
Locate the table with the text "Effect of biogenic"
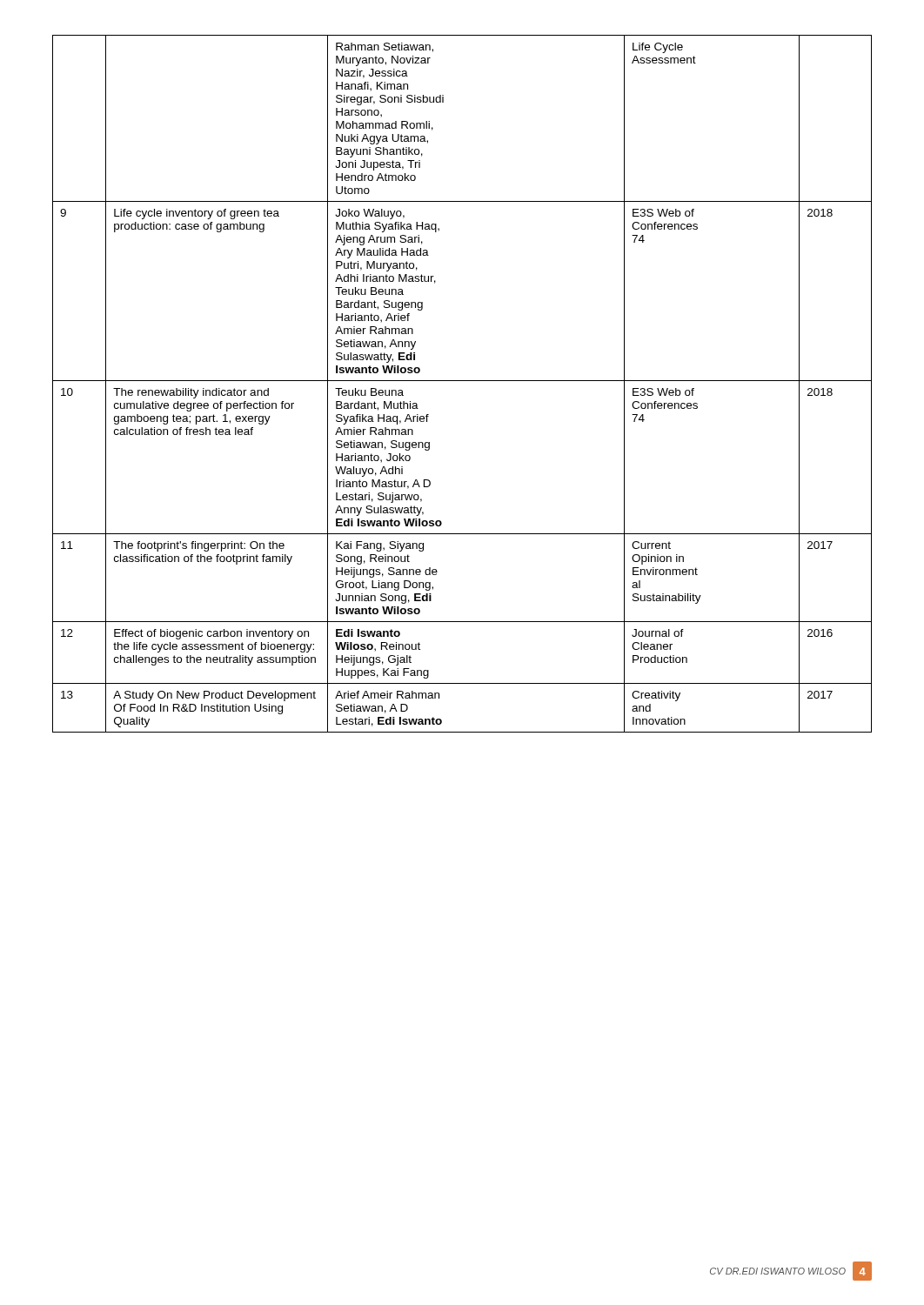click(x=462, y=384)
